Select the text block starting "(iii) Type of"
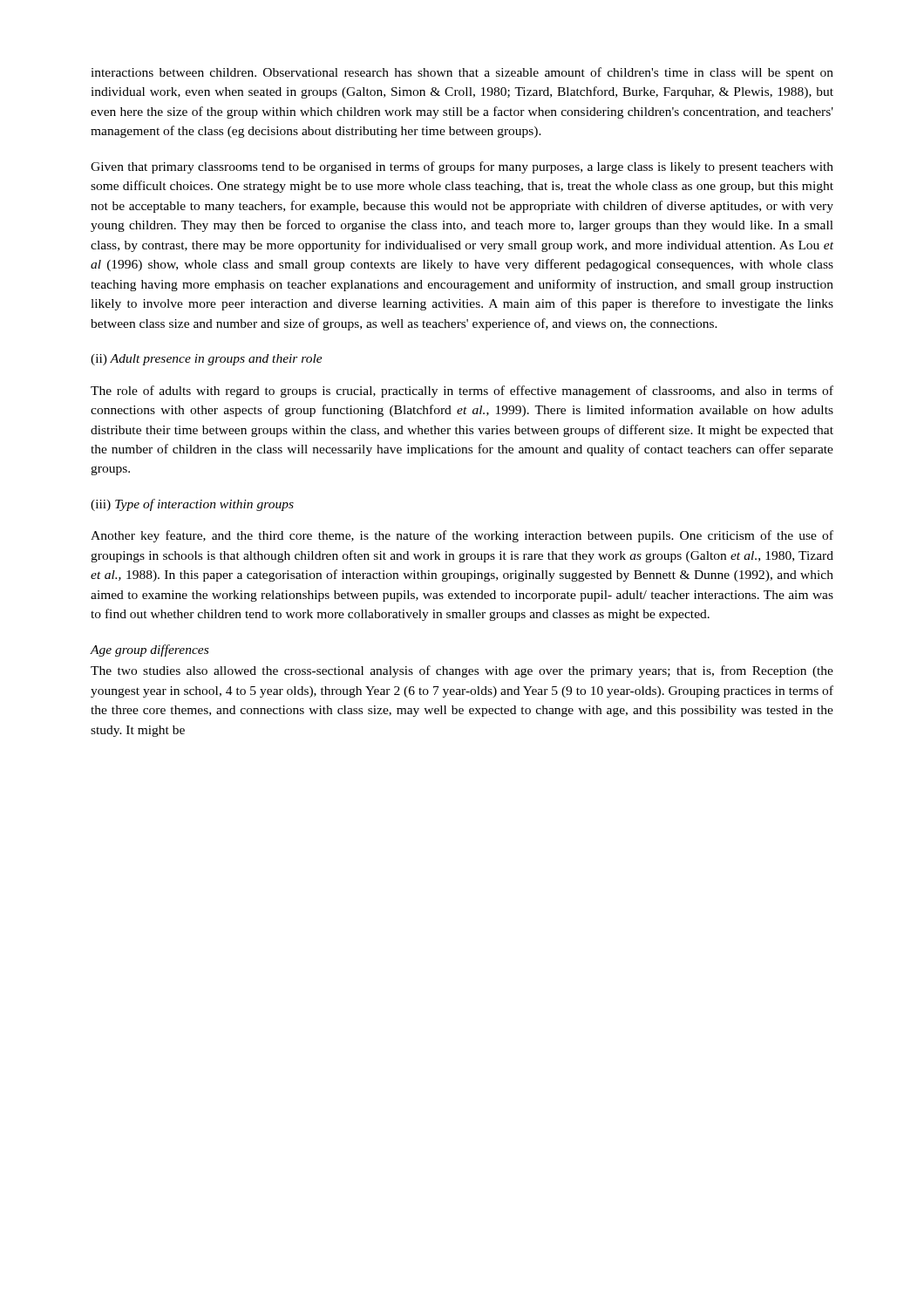The width and height of the screenshot is (924, 1308). [192, 504]
